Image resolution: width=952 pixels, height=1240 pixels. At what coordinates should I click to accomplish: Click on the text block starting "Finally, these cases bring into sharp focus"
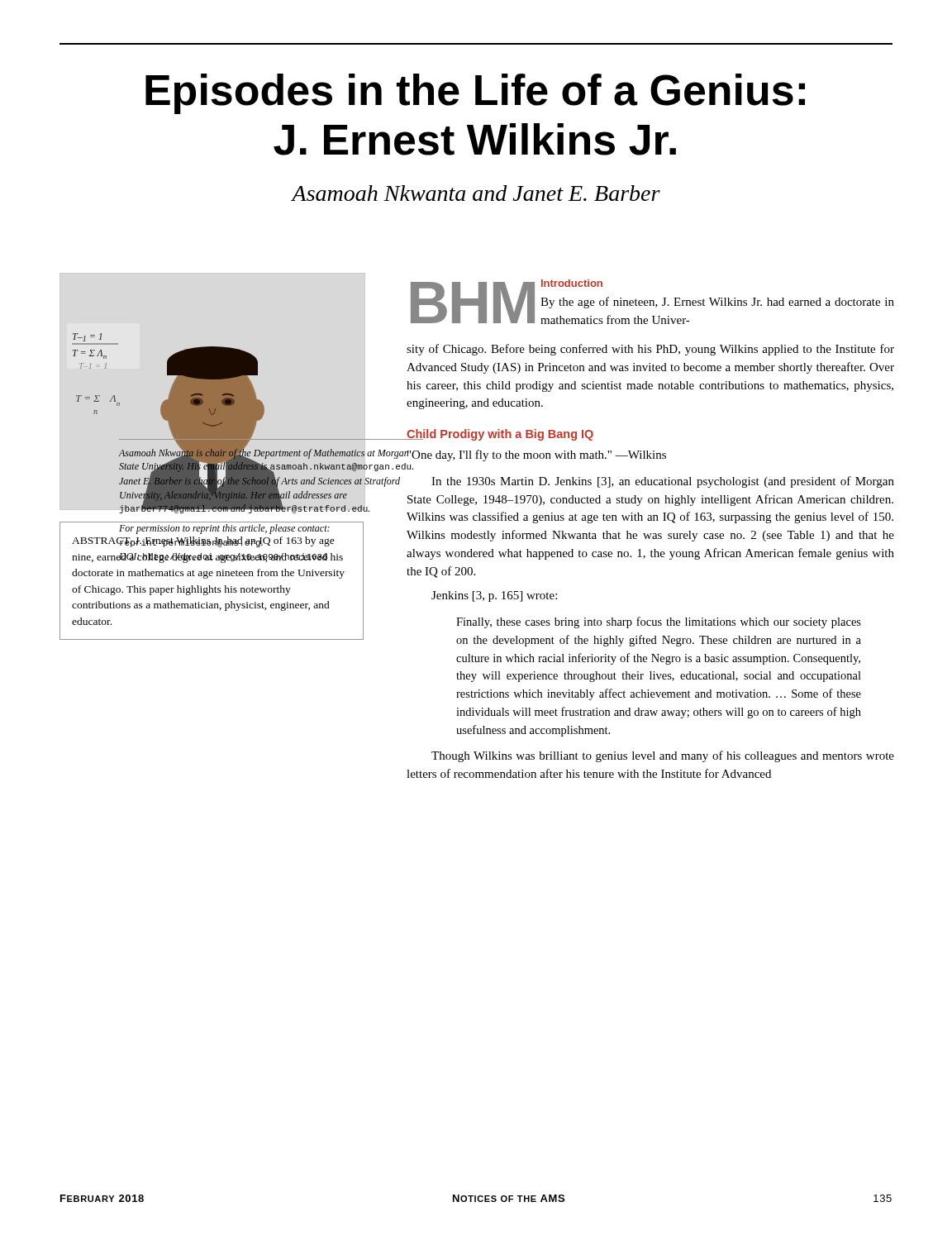(x=659, y=676)
